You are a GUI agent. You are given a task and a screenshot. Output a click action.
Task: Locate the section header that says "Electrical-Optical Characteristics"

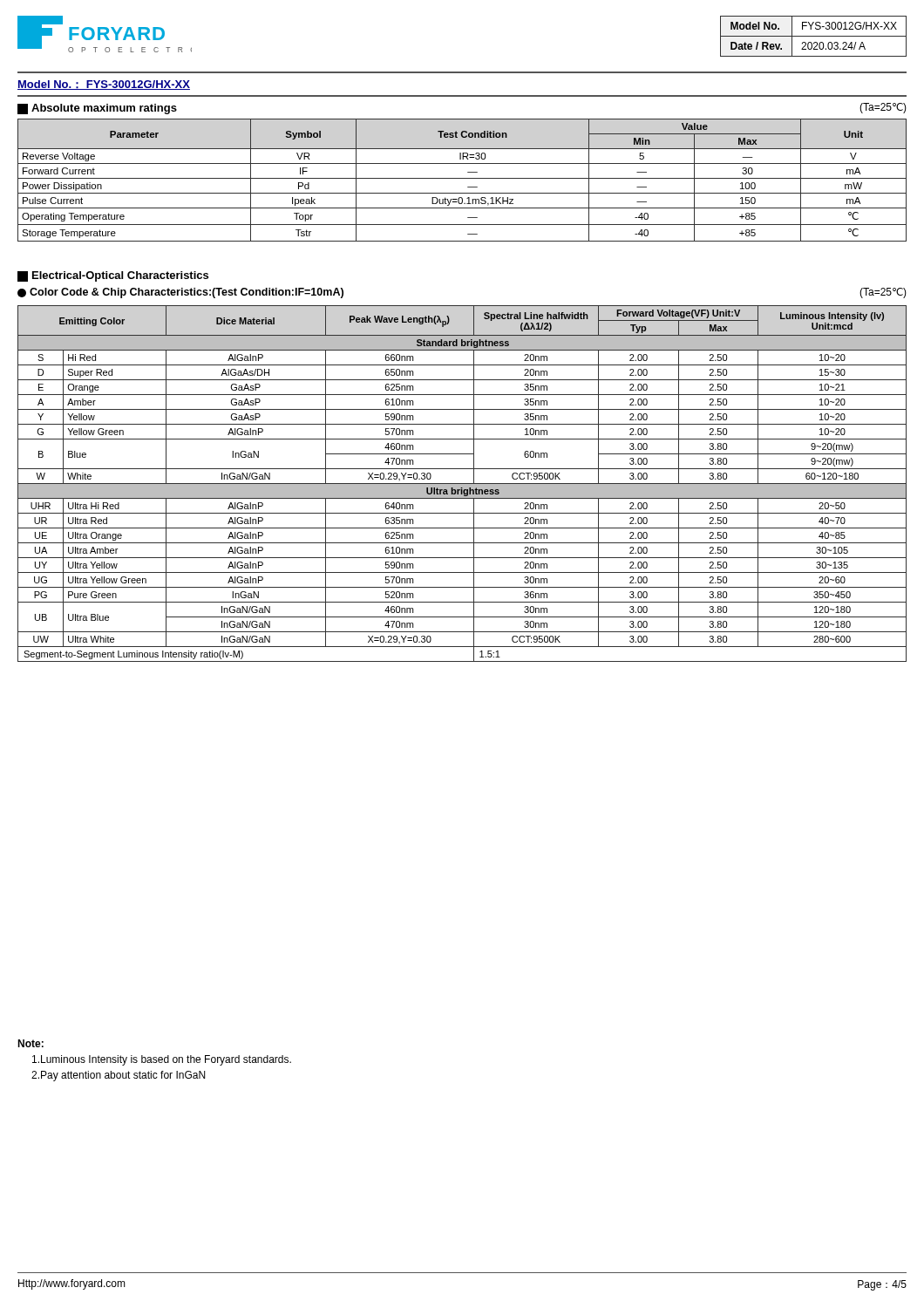tap(113, 275)
